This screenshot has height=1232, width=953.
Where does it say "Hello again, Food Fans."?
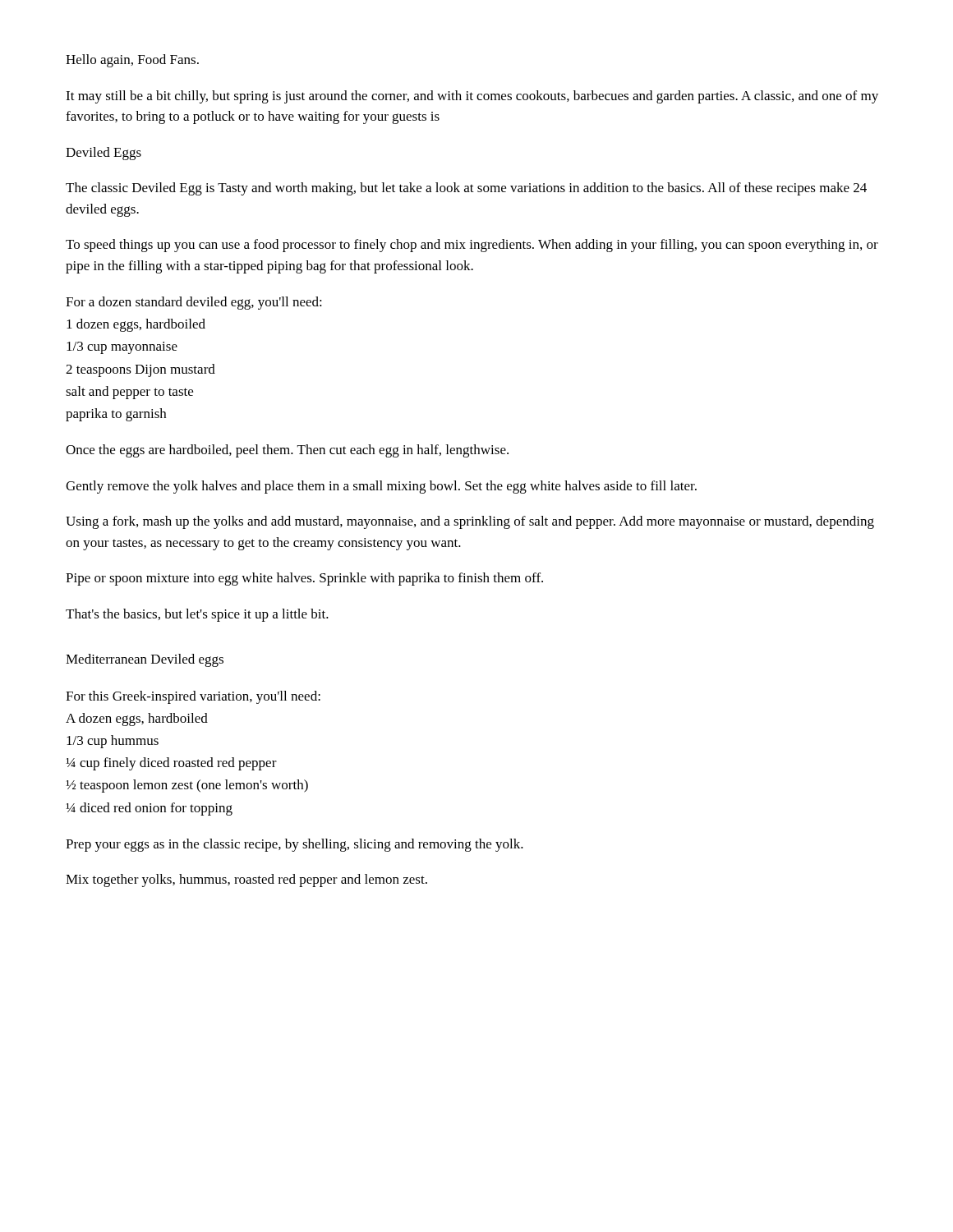[133, 60]
